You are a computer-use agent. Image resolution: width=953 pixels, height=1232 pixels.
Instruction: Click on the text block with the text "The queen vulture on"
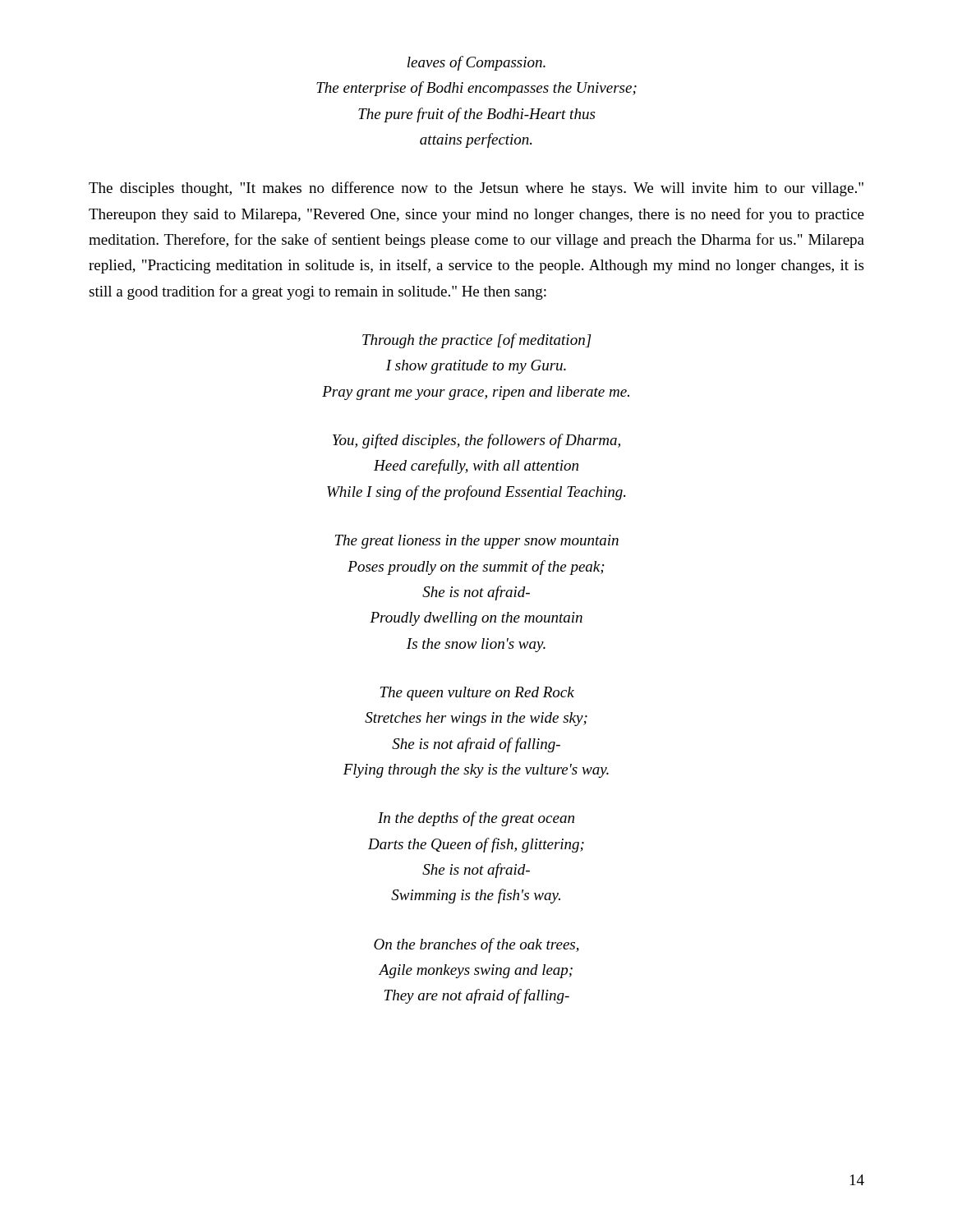point(476,731)
